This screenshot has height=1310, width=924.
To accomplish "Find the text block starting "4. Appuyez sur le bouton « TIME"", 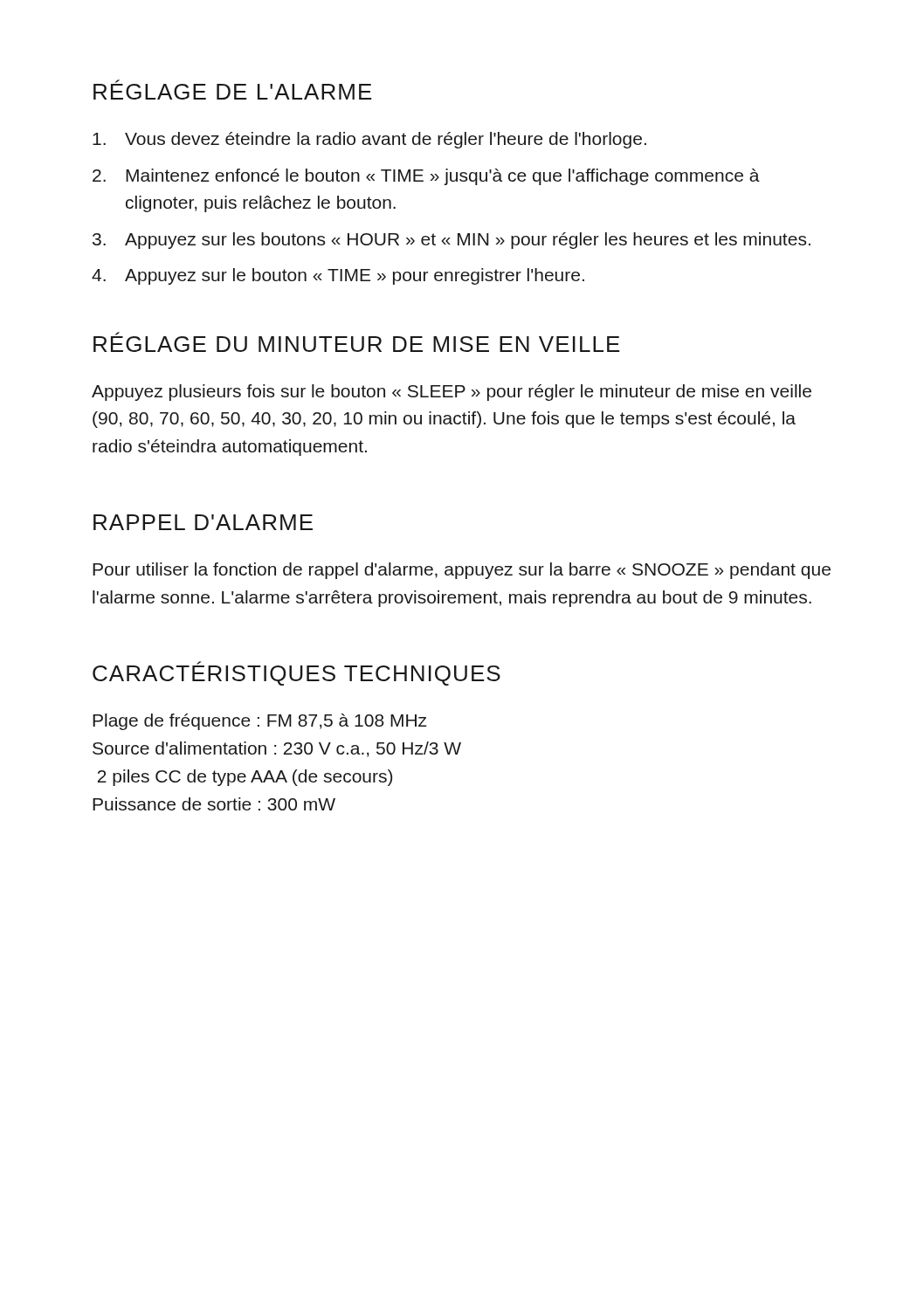I will 462,275.
